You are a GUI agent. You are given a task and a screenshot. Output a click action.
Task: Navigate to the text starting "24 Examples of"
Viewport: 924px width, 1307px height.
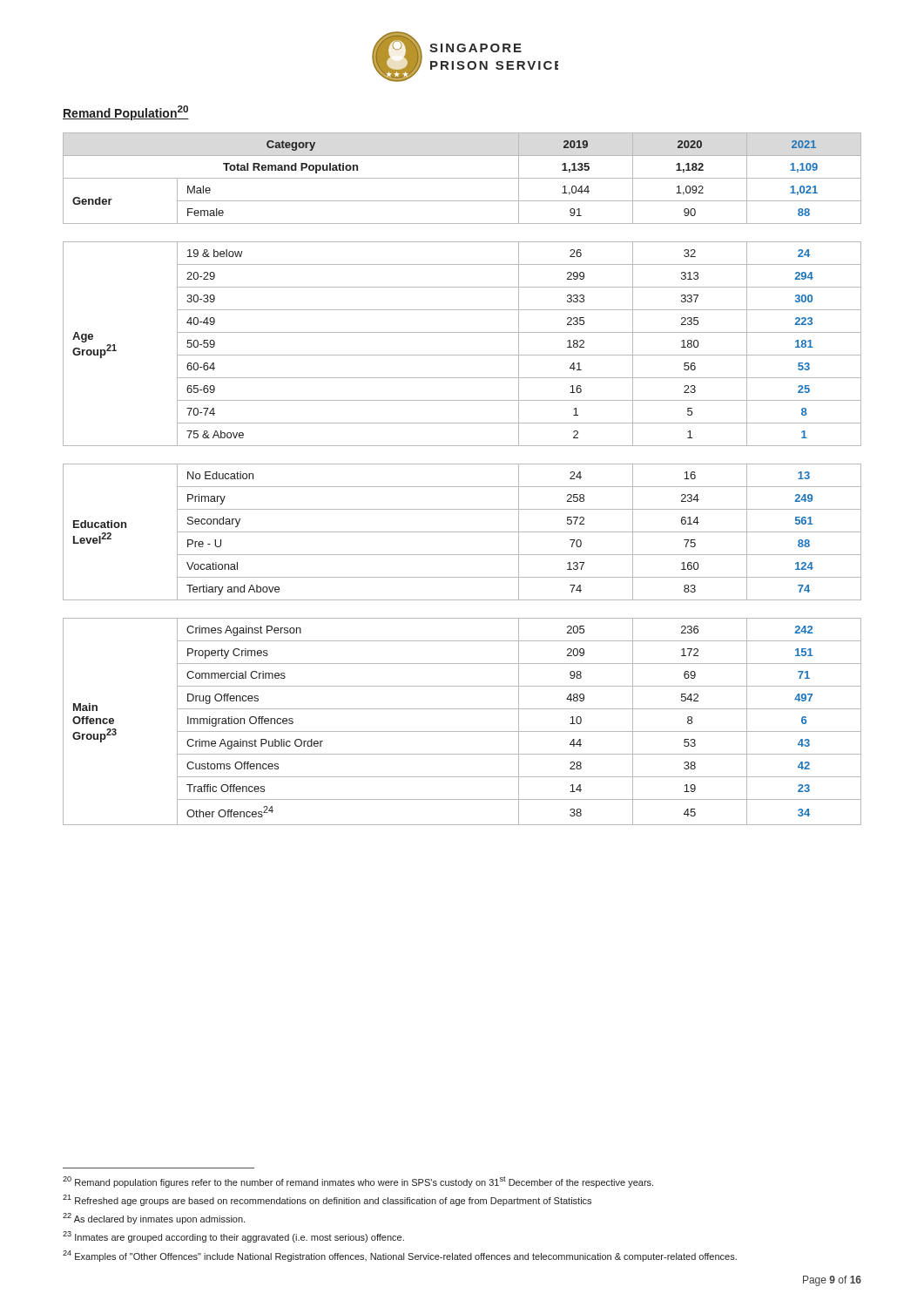[x=400, y=1255]
